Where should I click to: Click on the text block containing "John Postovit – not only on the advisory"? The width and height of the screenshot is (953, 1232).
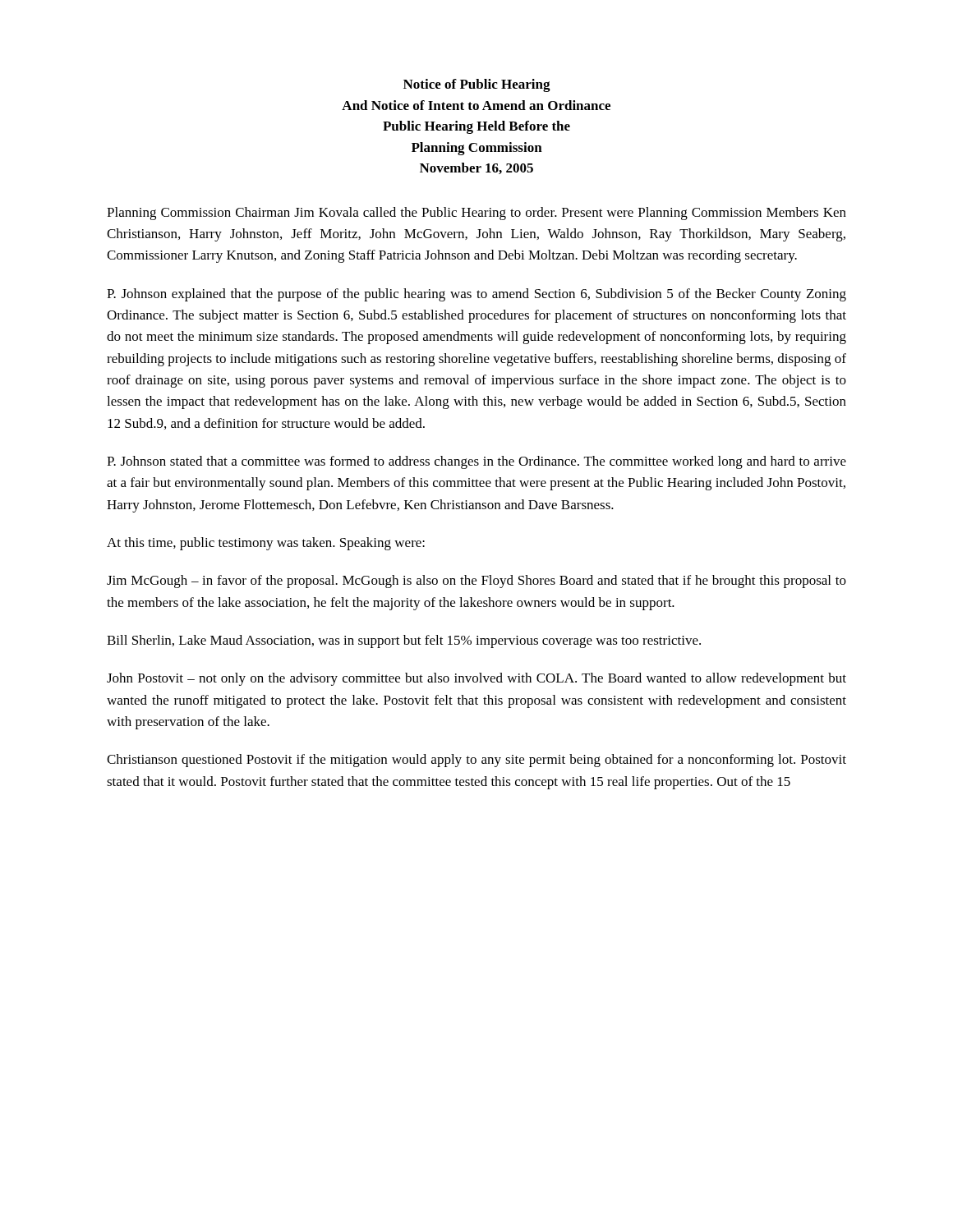[476, 700]
